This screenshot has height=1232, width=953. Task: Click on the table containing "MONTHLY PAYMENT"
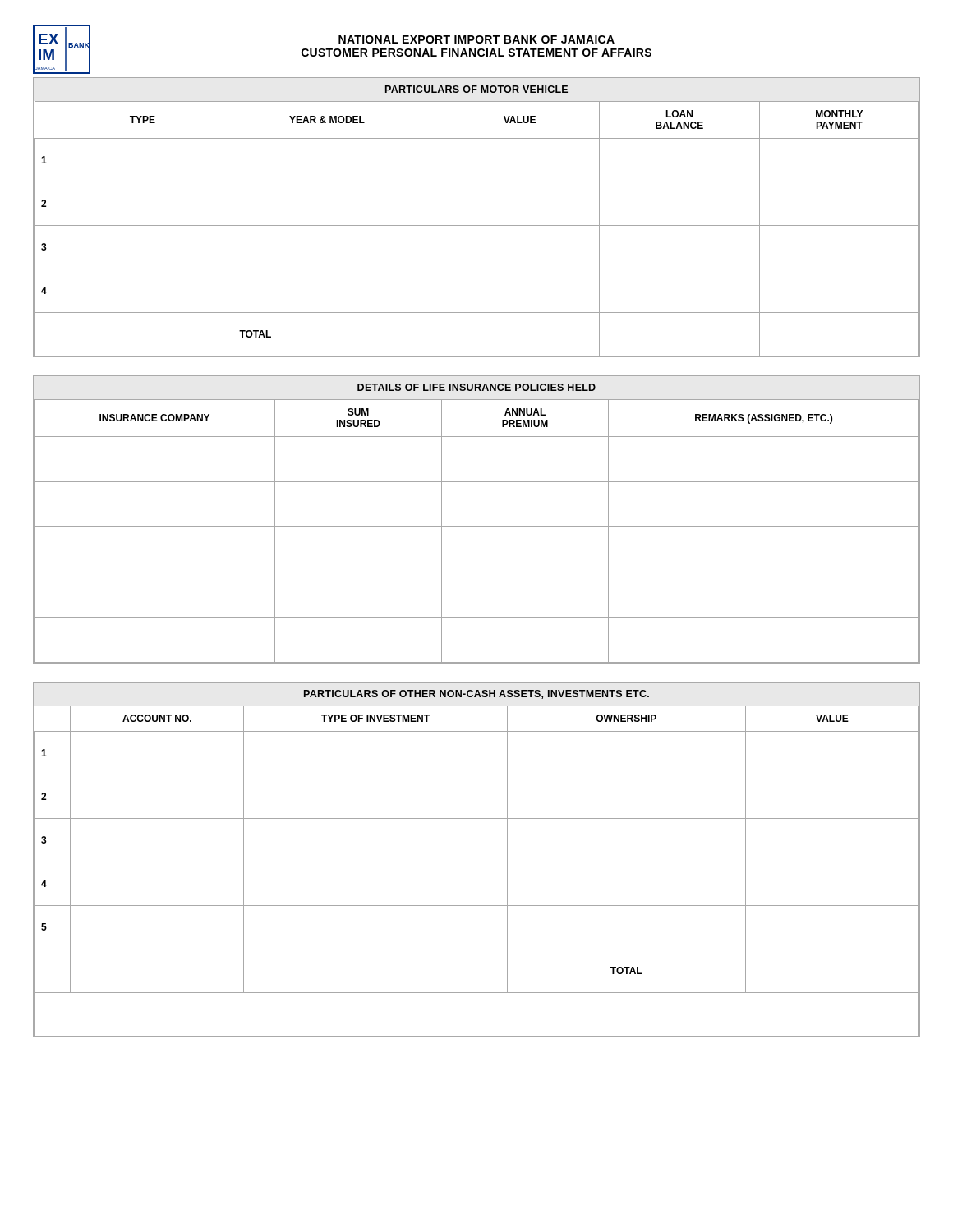pos(476,217)
